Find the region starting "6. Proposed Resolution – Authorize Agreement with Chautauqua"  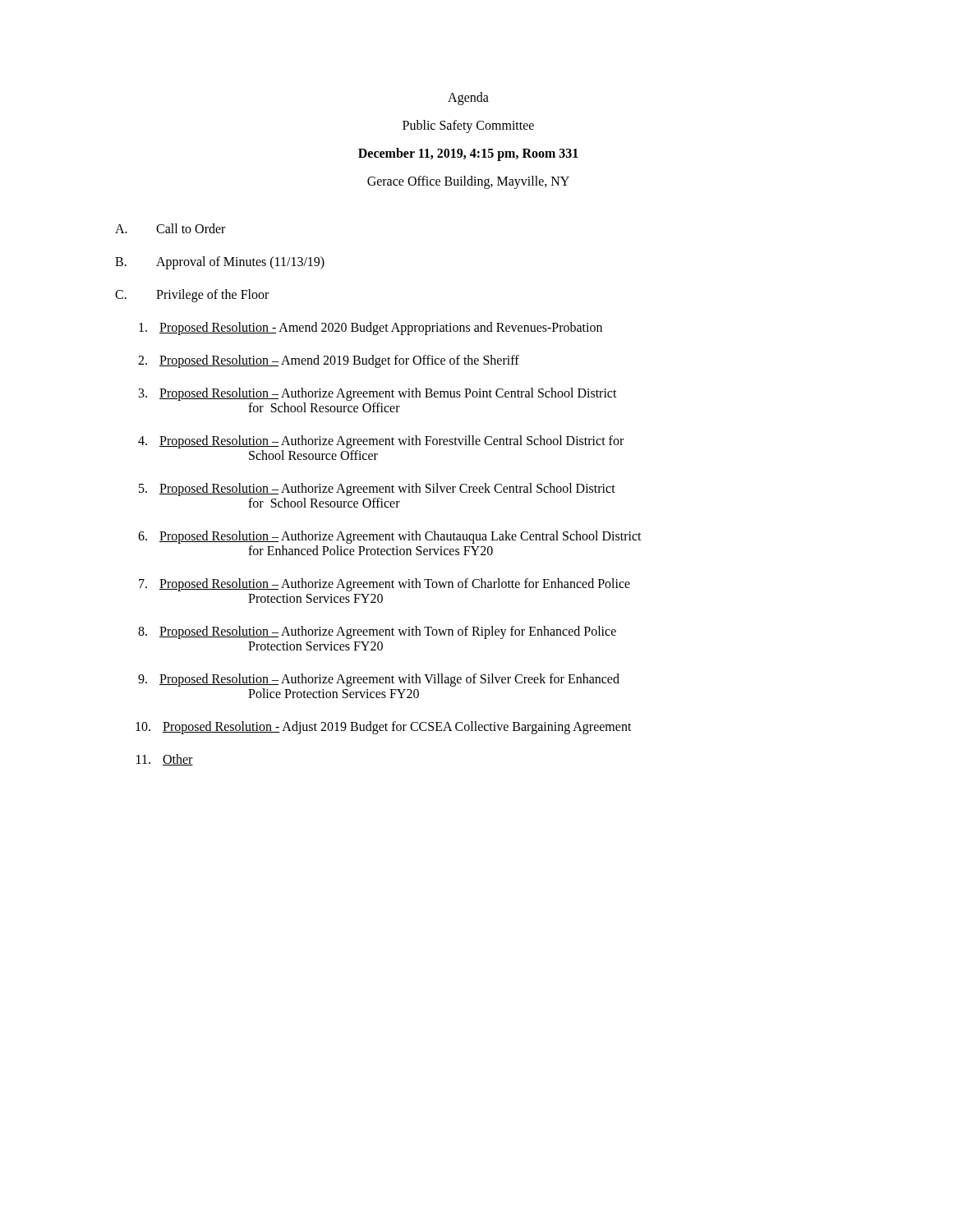(x=468, y=544)
